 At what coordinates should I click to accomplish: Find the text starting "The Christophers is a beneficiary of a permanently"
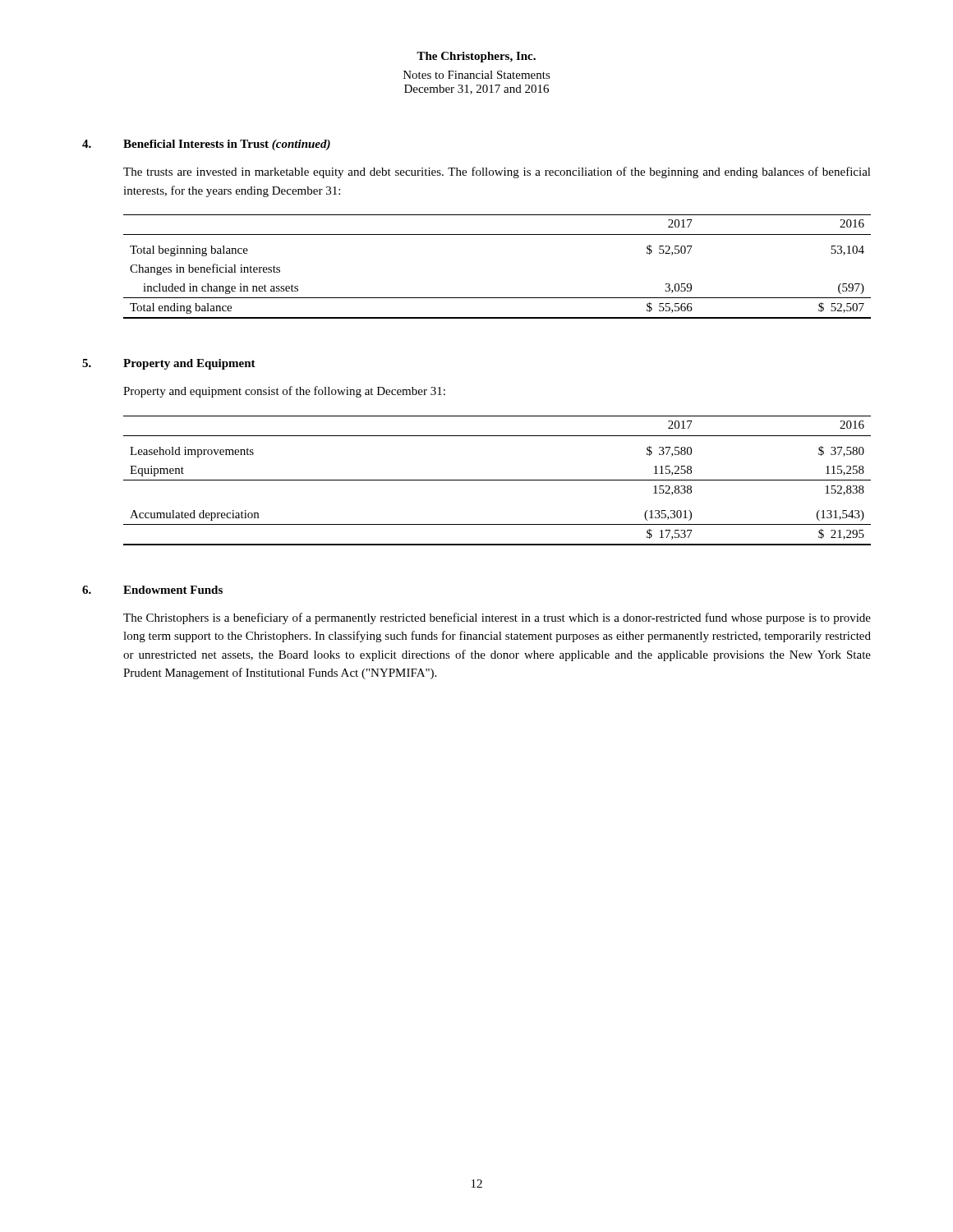click(497, 645)
